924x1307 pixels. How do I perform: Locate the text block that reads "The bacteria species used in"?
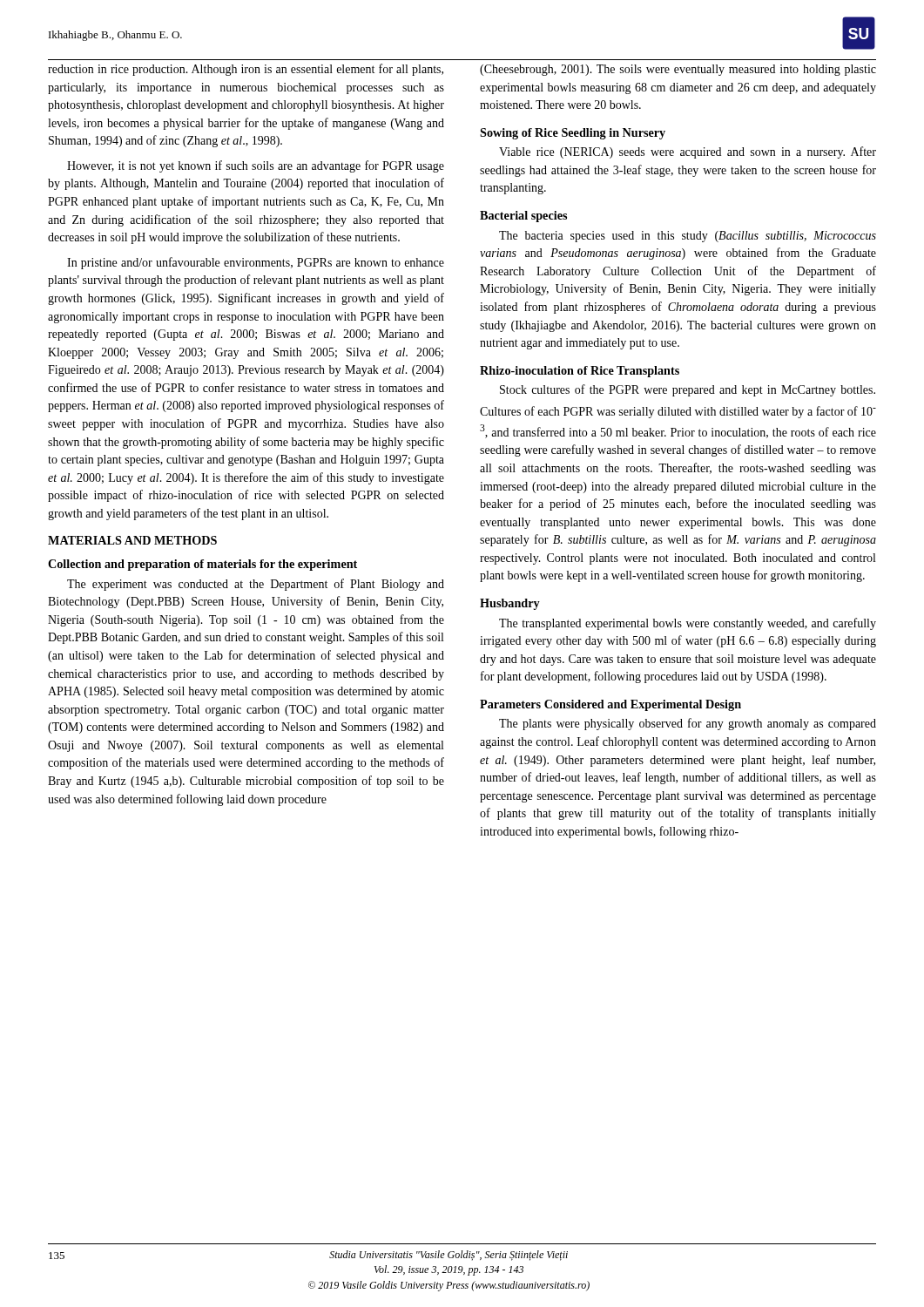coord(678,290)
